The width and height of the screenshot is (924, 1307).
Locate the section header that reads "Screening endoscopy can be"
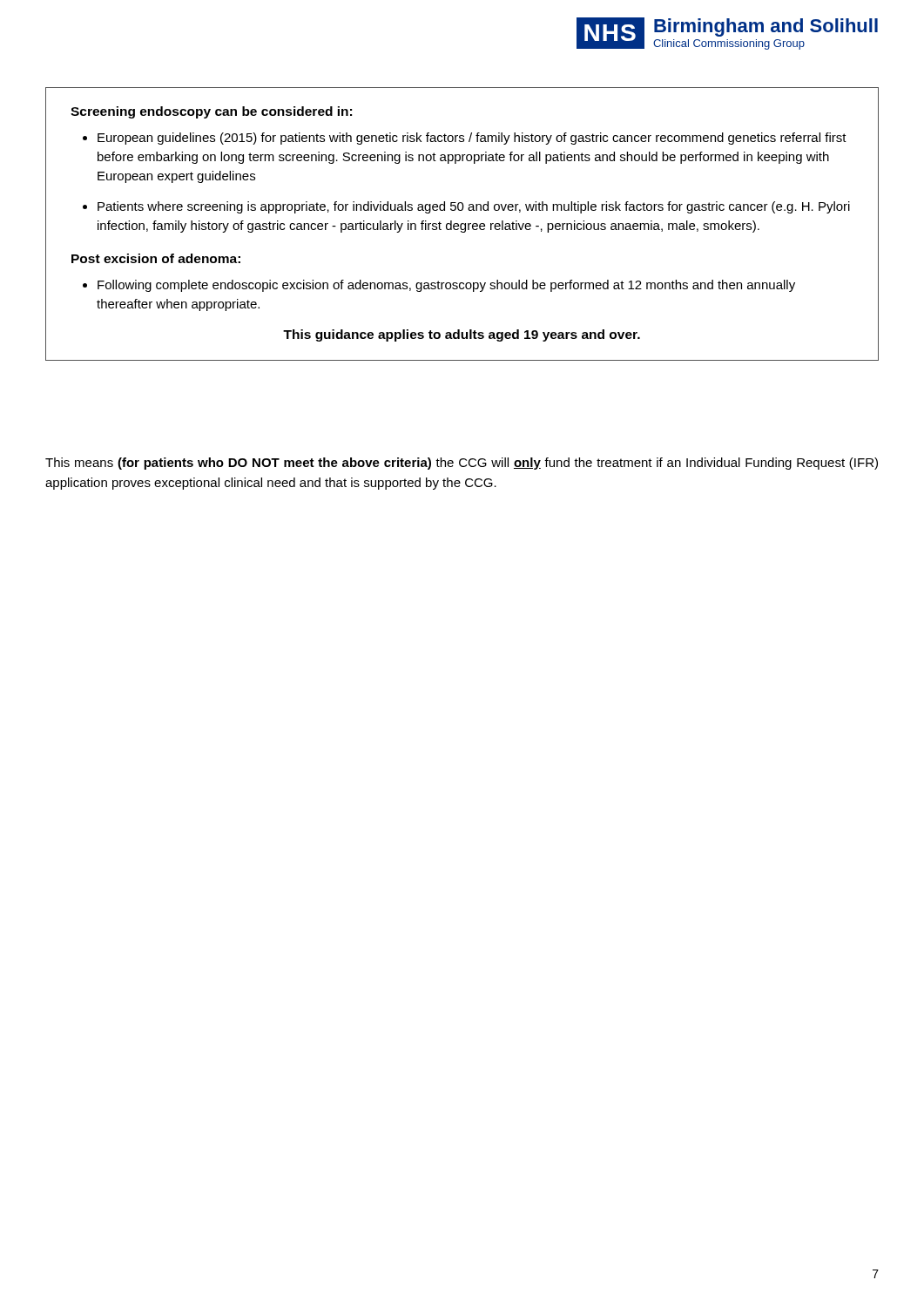pyautogui.click(x=212, y=111)
